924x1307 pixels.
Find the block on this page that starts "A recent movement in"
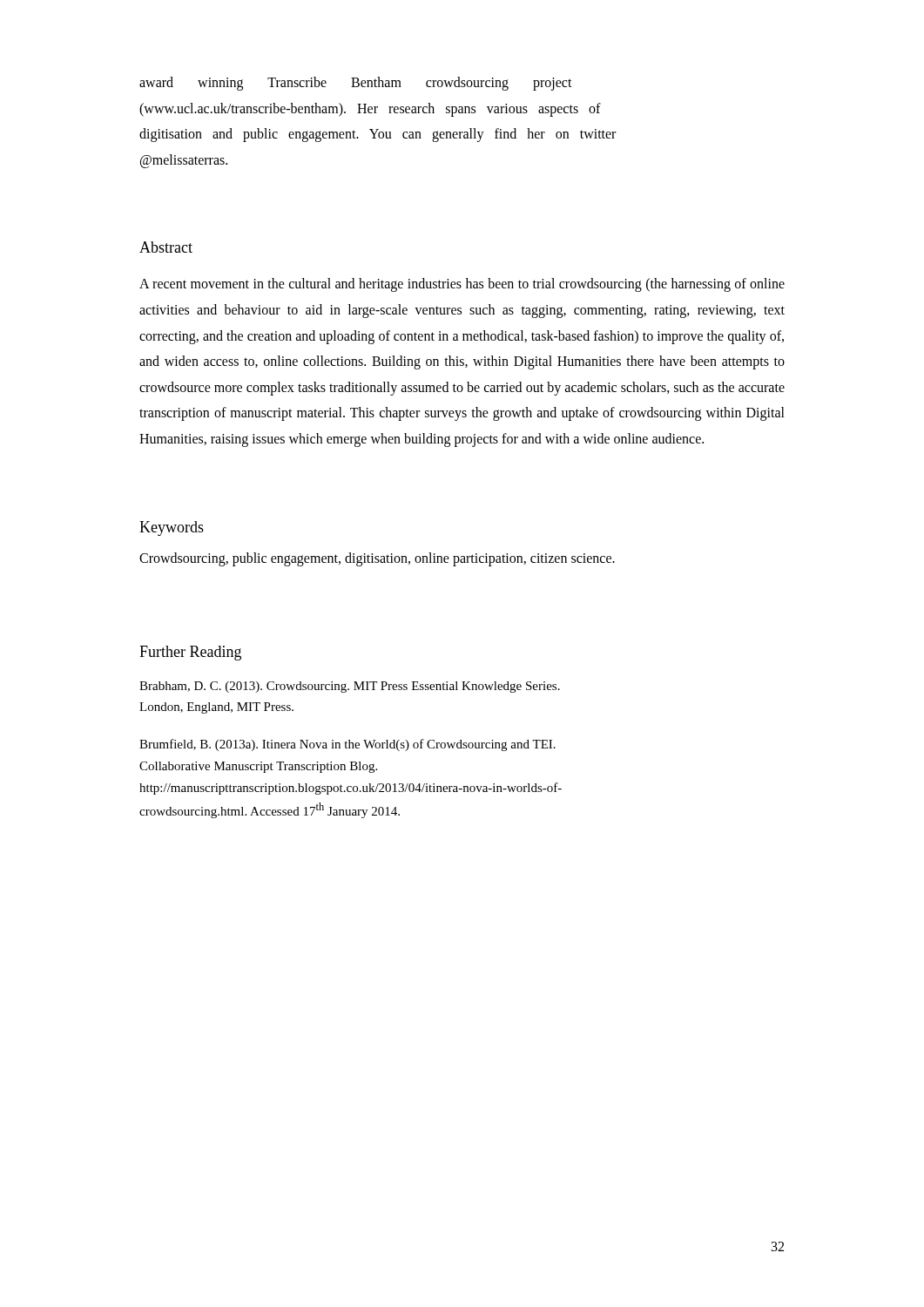462,361
